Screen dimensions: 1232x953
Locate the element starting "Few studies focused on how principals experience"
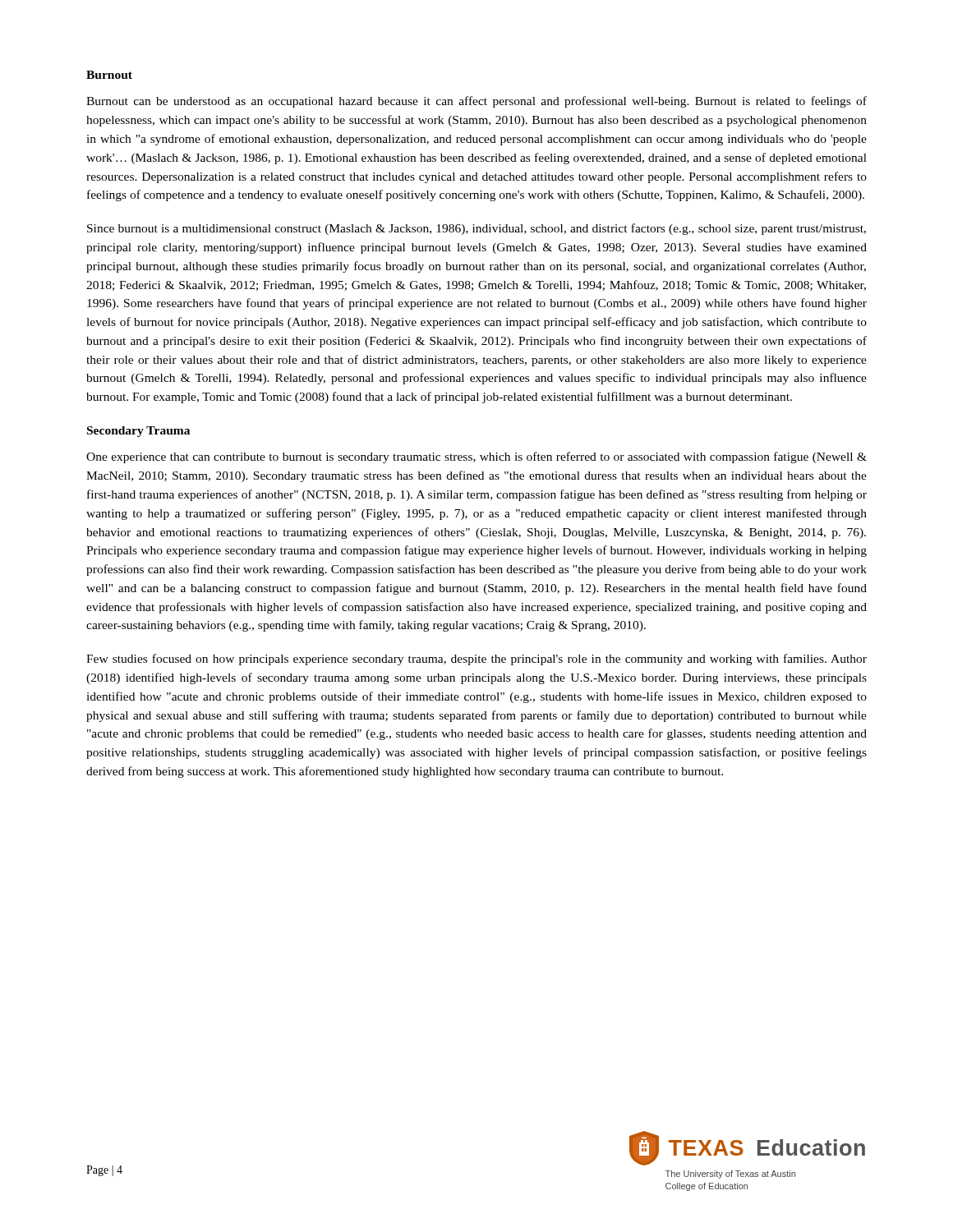click(x=476, y=715)
